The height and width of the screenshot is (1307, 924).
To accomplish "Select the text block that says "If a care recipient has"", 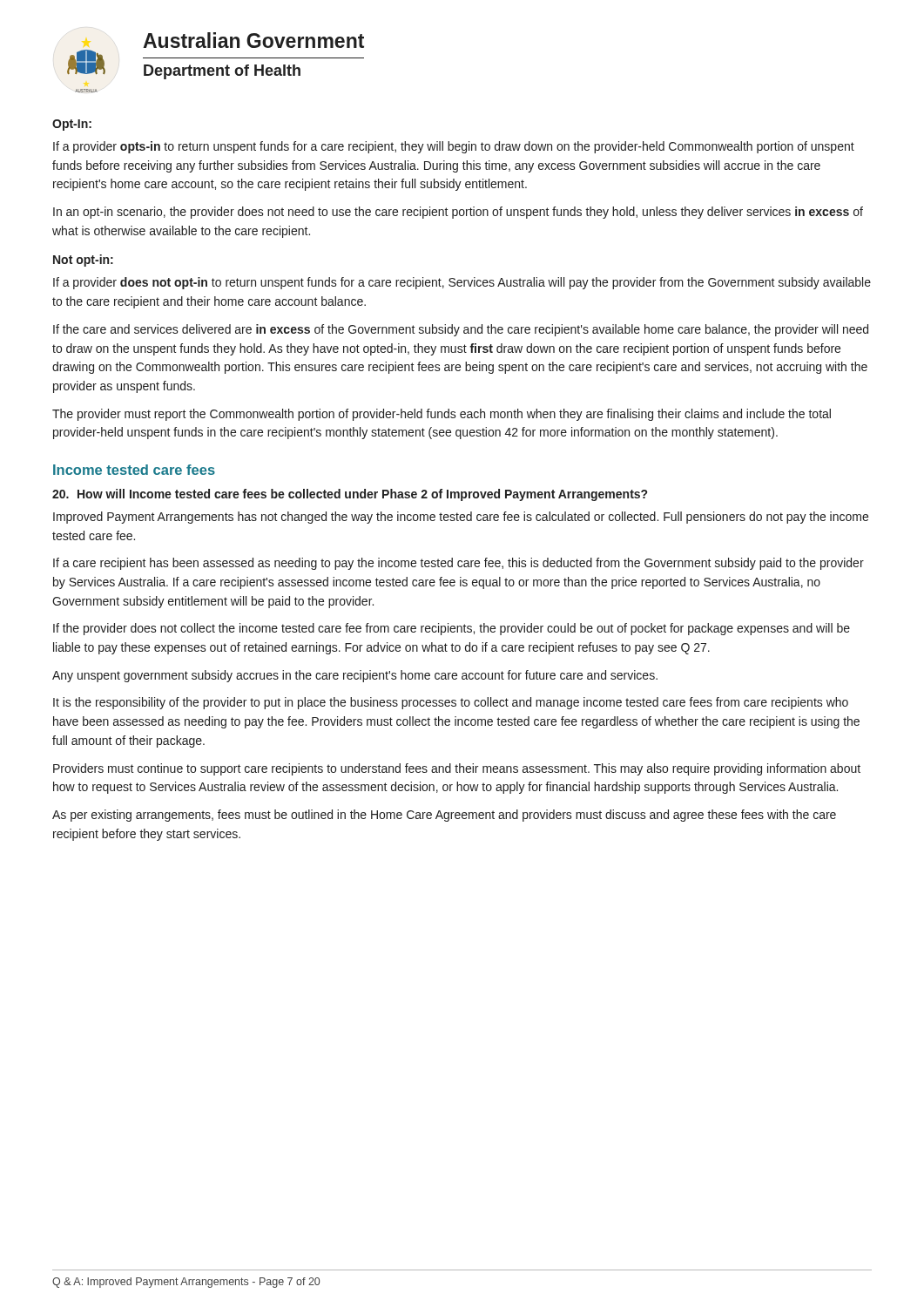I will (458, 582).
